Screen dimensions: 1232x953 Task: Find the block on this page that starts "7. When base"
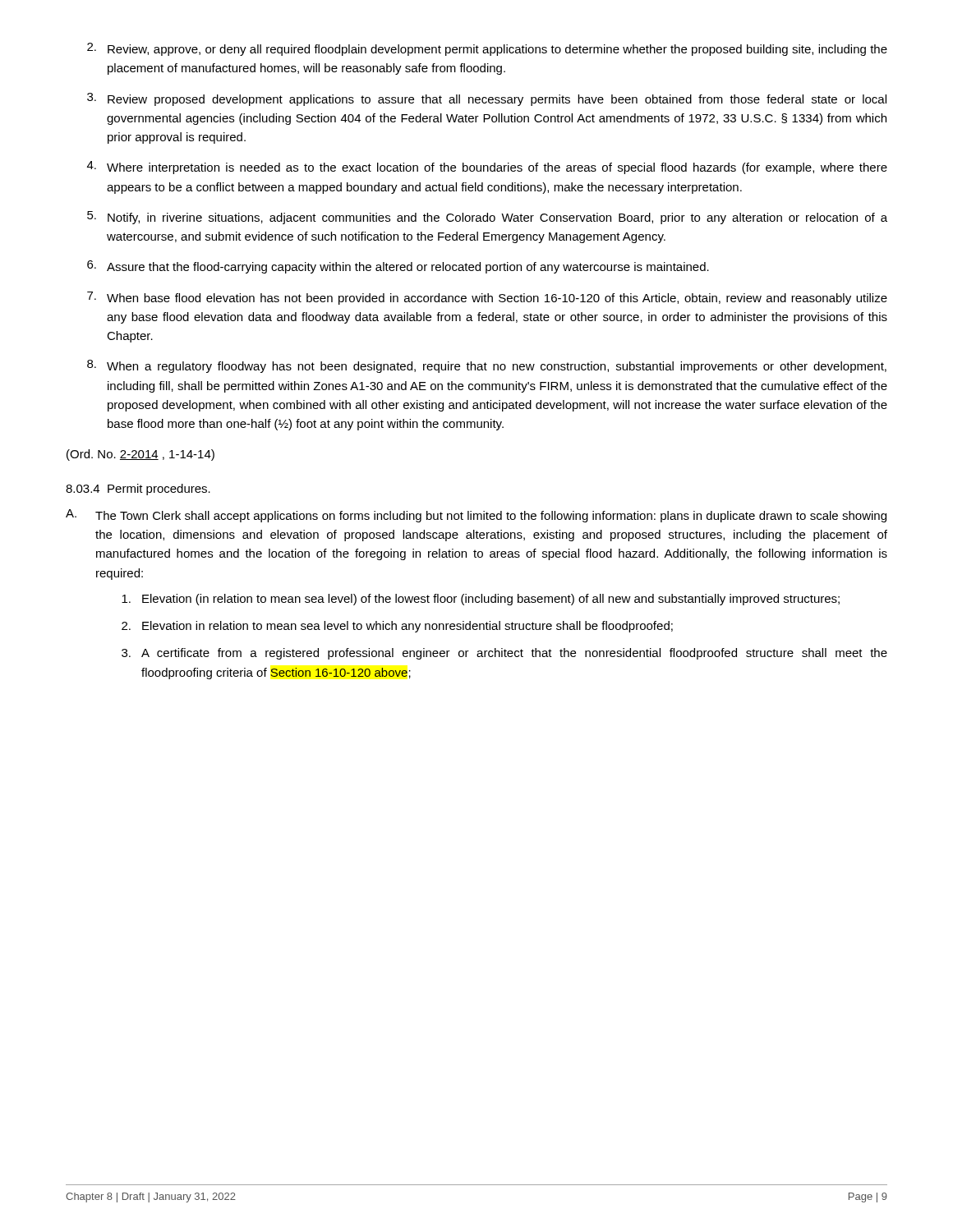[x=476, y=317]
